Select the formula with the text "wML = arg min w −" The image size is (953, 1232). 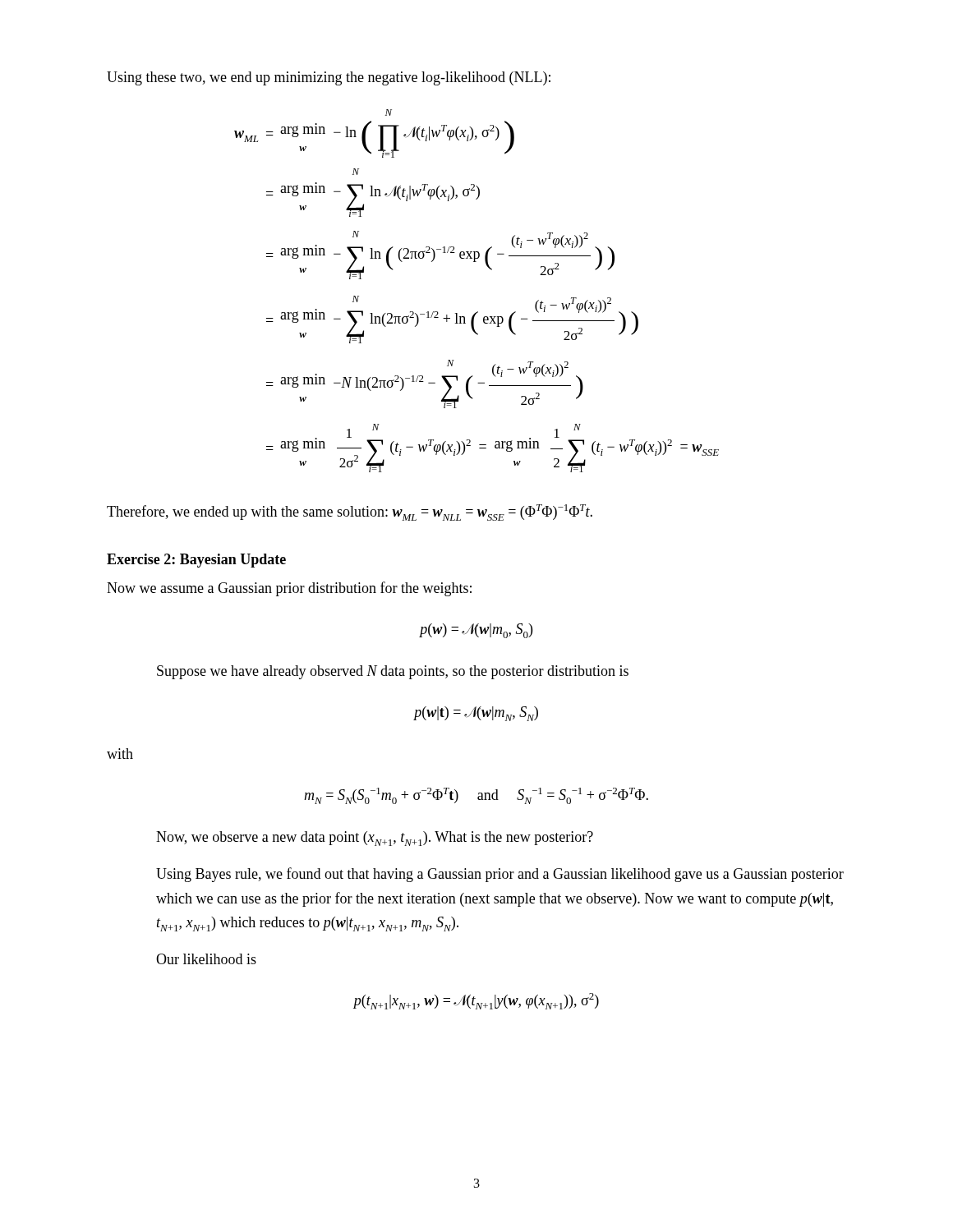476,292
